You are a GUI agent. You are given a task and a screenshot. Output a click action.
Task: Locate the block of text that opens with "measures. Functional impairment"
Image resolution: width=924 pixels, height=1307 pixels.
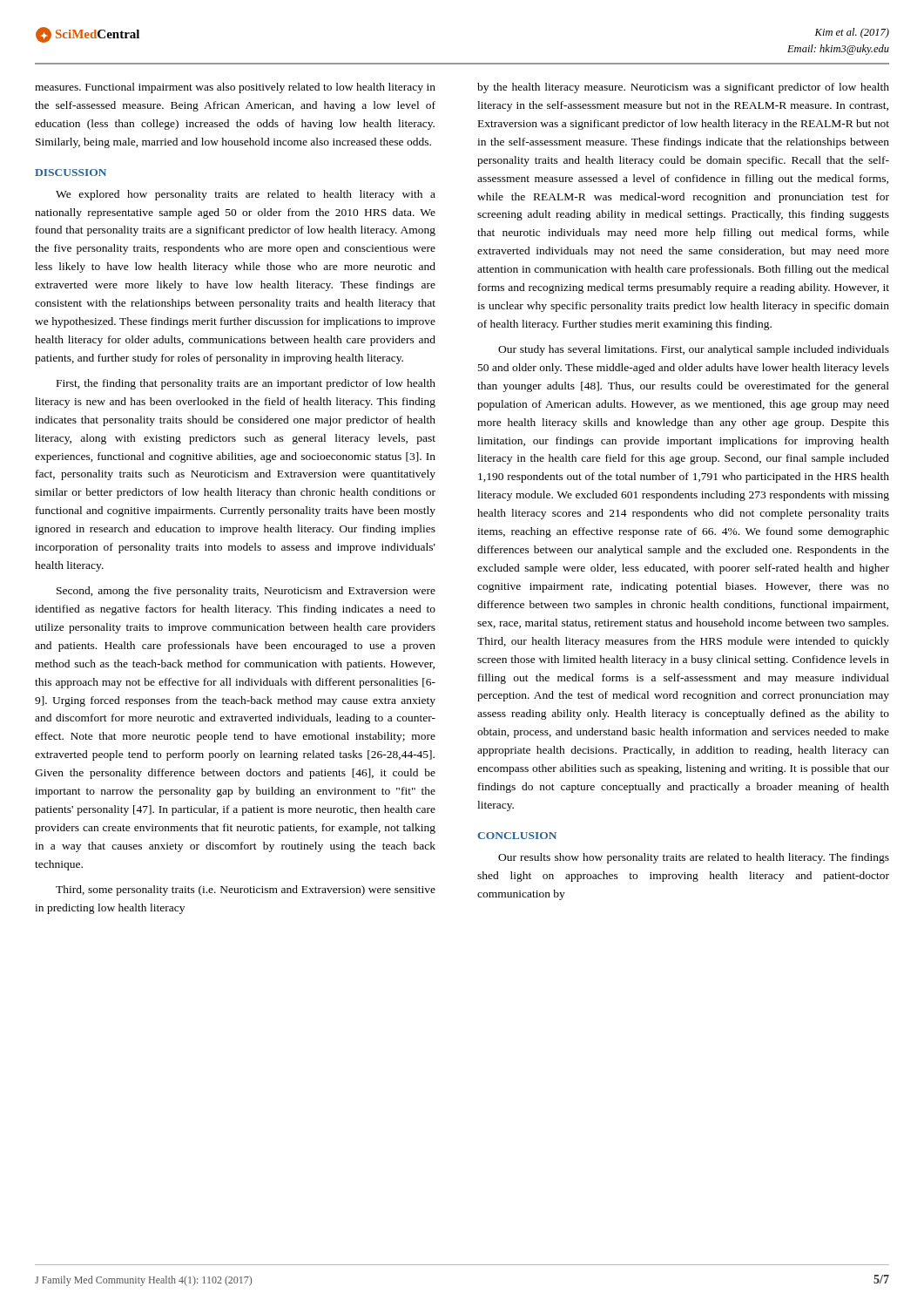click(x=235, y=115)
